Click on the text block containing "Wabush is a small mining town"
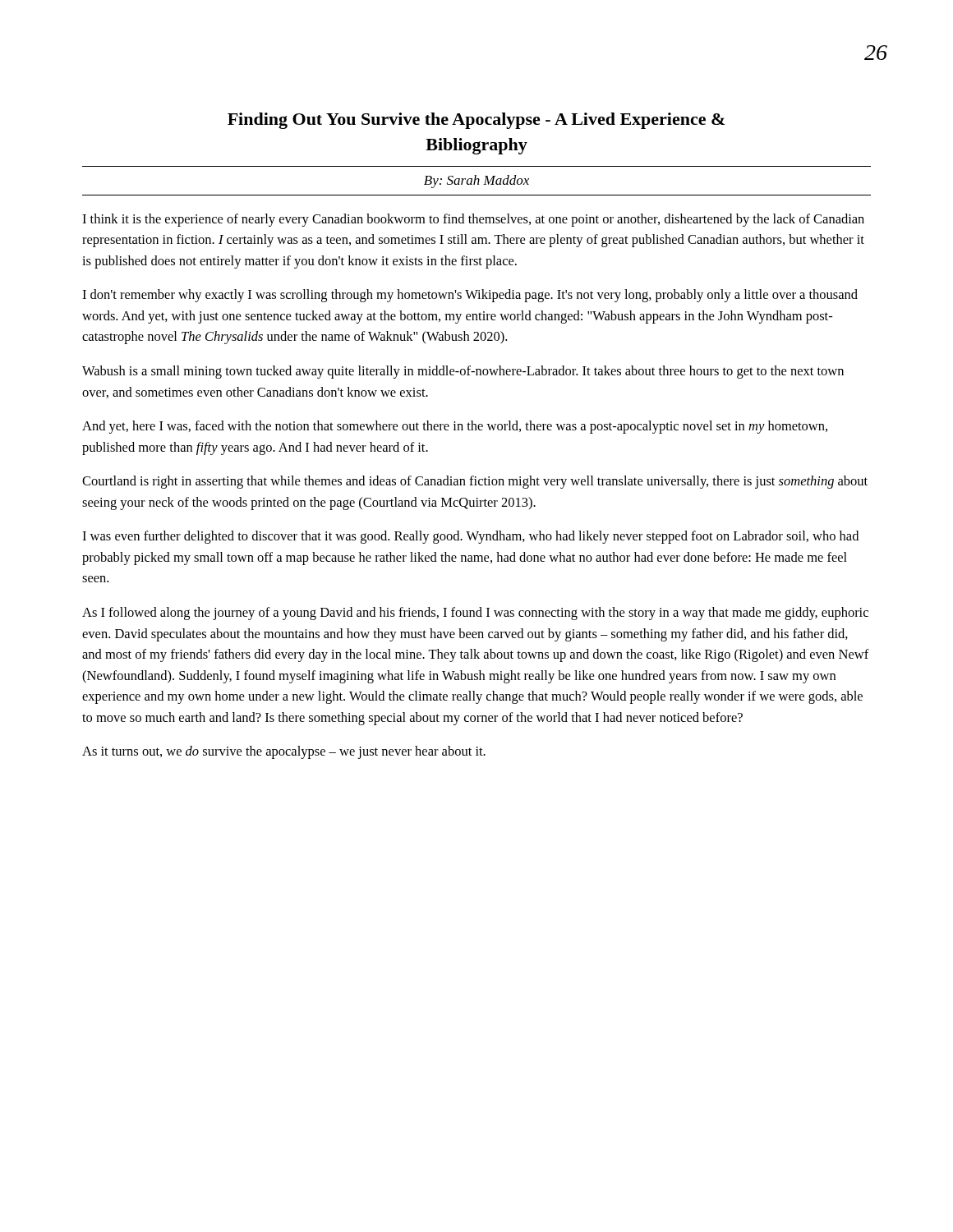This screenshot has height=1232, width=953. [x=476, y=381]
